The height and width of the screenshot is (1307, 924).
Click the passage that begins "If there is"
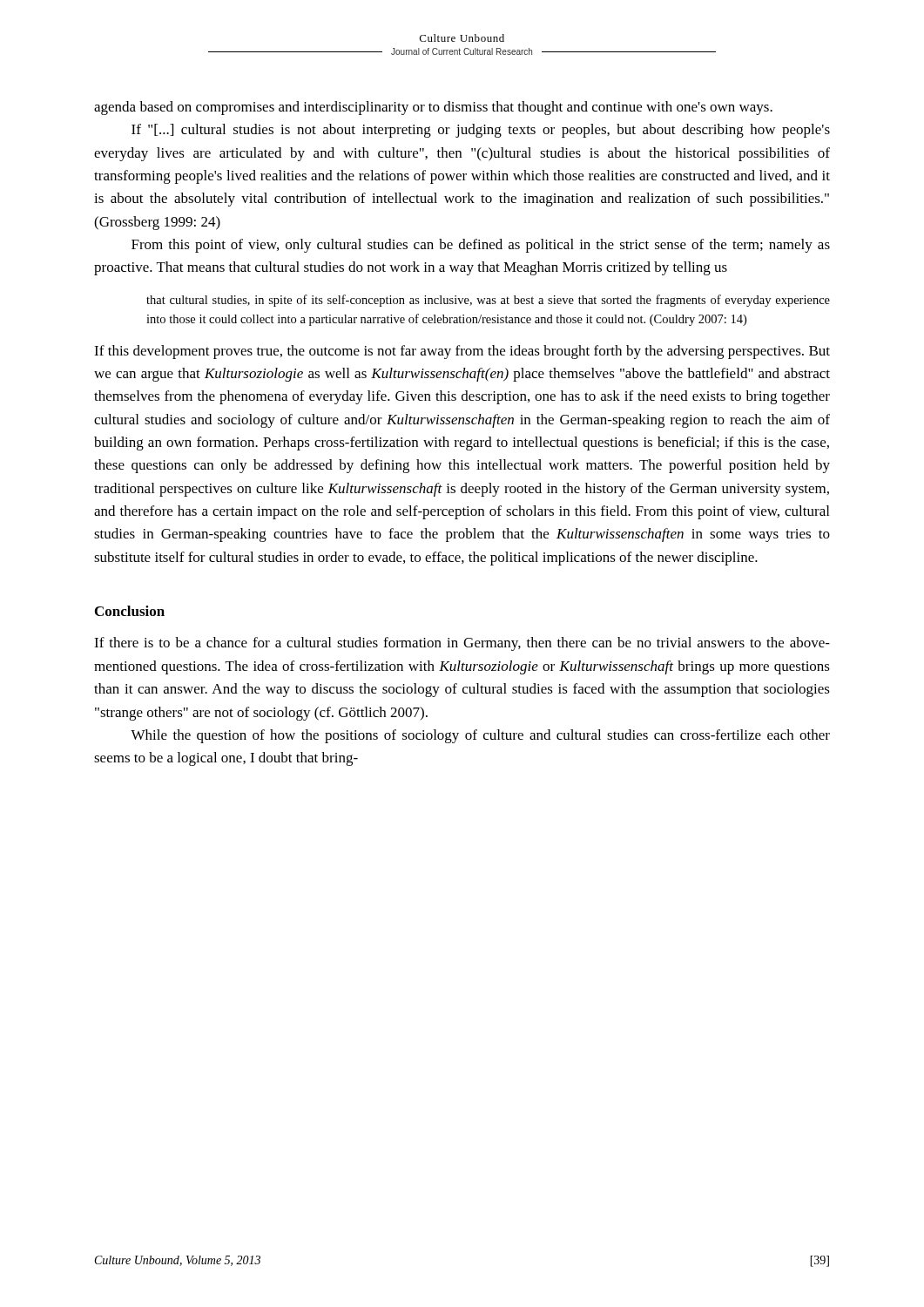[462, 678]
